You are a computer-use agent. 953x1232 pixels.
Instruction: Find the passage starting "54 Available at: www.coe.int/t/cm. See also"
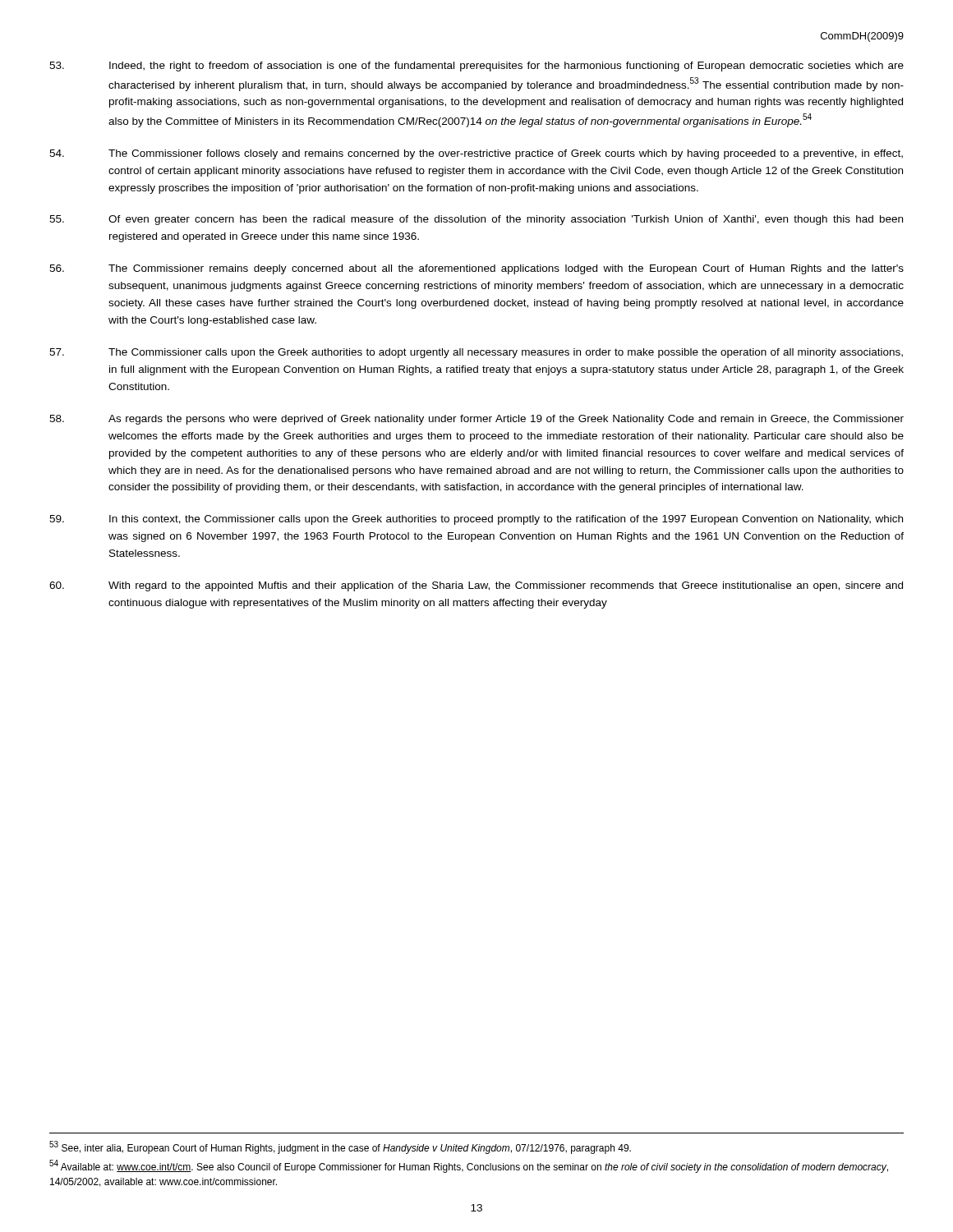(469, 1173)
